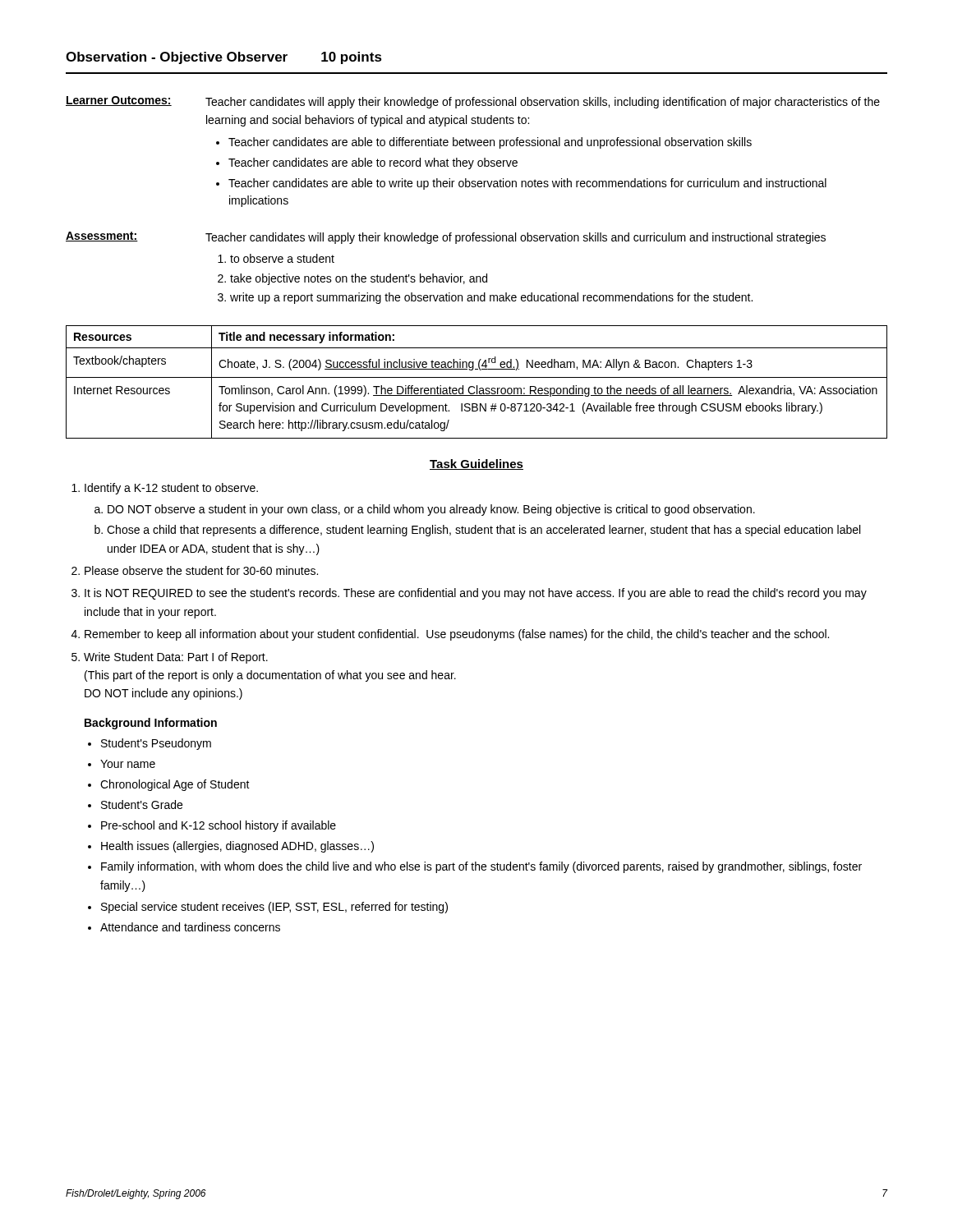Locate the region starting "Assessment: Teacher candidates will apply"
This screenshot has width=953, height=1232.
(x=476, y=269)
